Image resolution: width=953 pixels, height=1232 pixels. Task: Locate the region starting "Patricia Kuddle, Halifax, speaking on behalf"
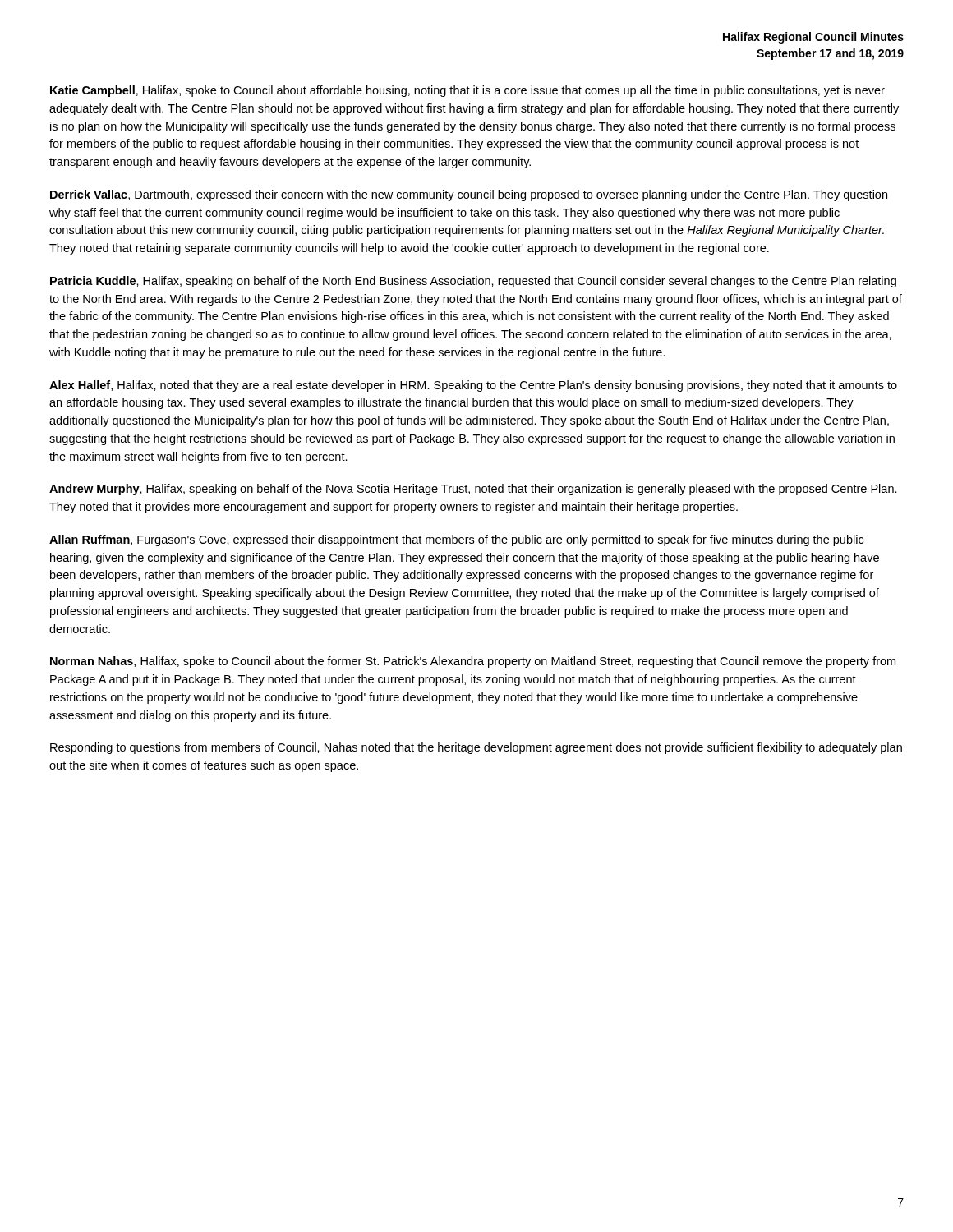coord(476,316)
